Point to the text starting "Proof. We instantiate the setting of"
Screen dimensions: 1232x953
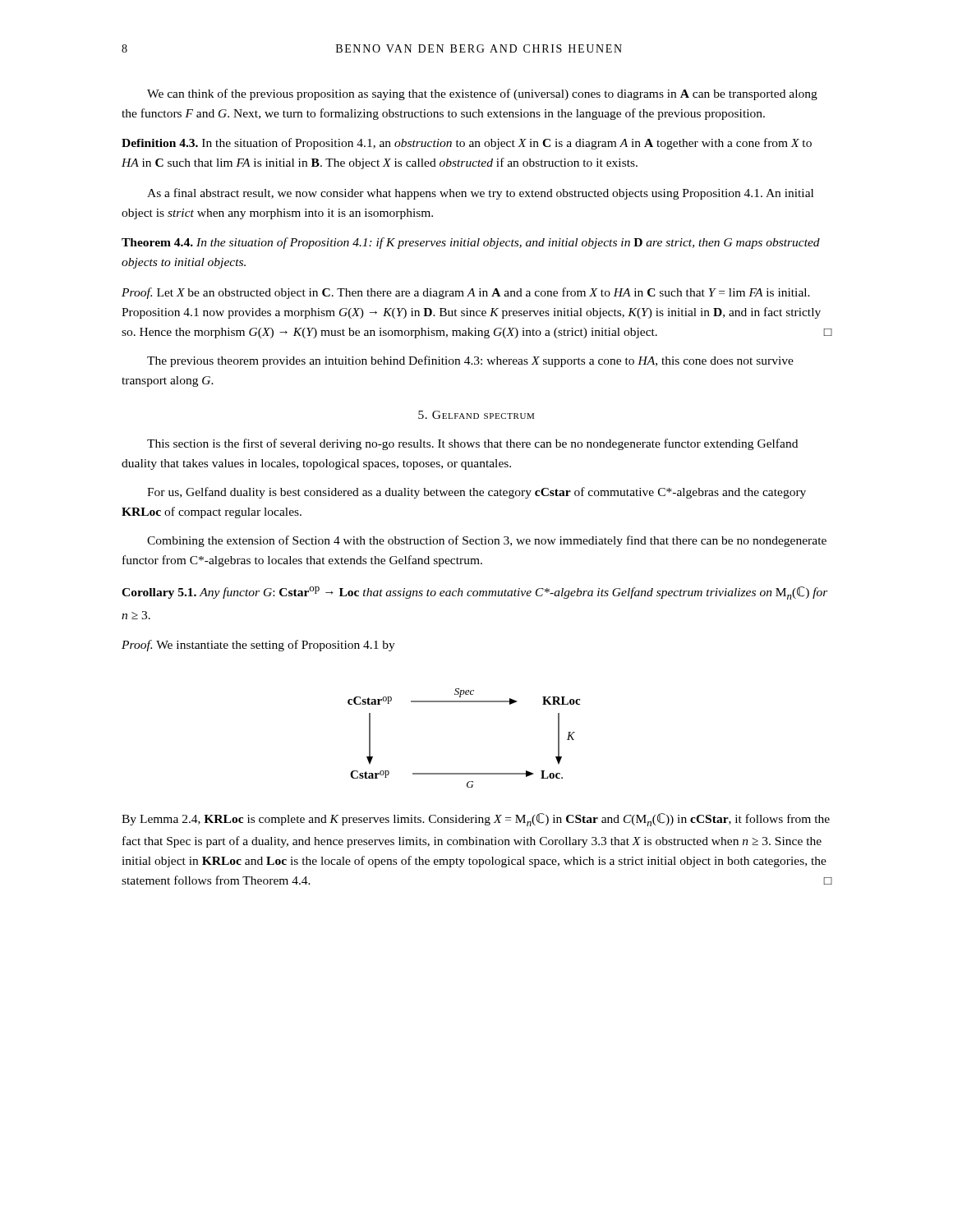(258, 646)
